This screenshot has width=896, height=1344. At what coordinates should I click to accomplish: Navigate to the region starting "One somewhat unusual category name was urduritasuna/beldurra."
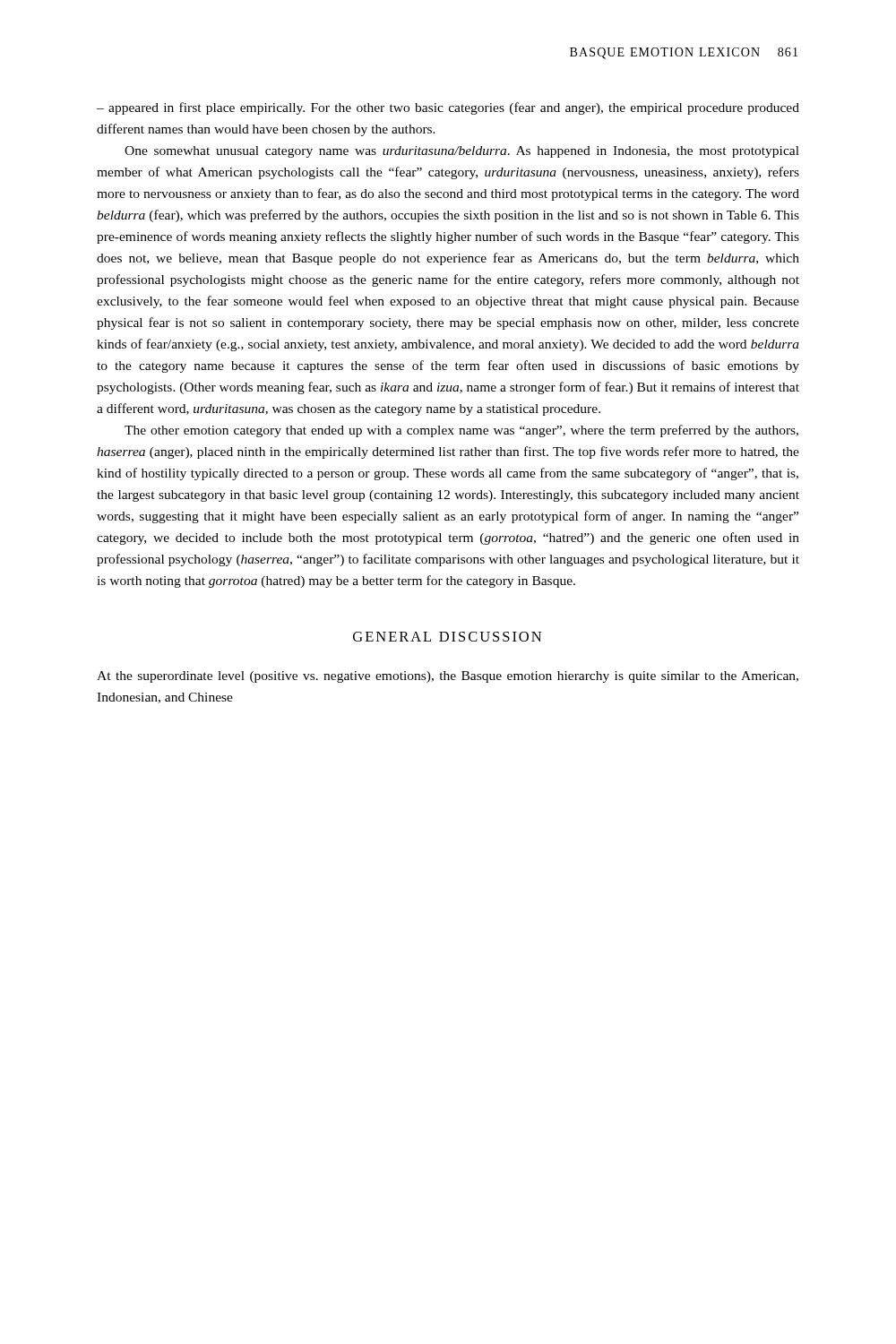(448, 279)
